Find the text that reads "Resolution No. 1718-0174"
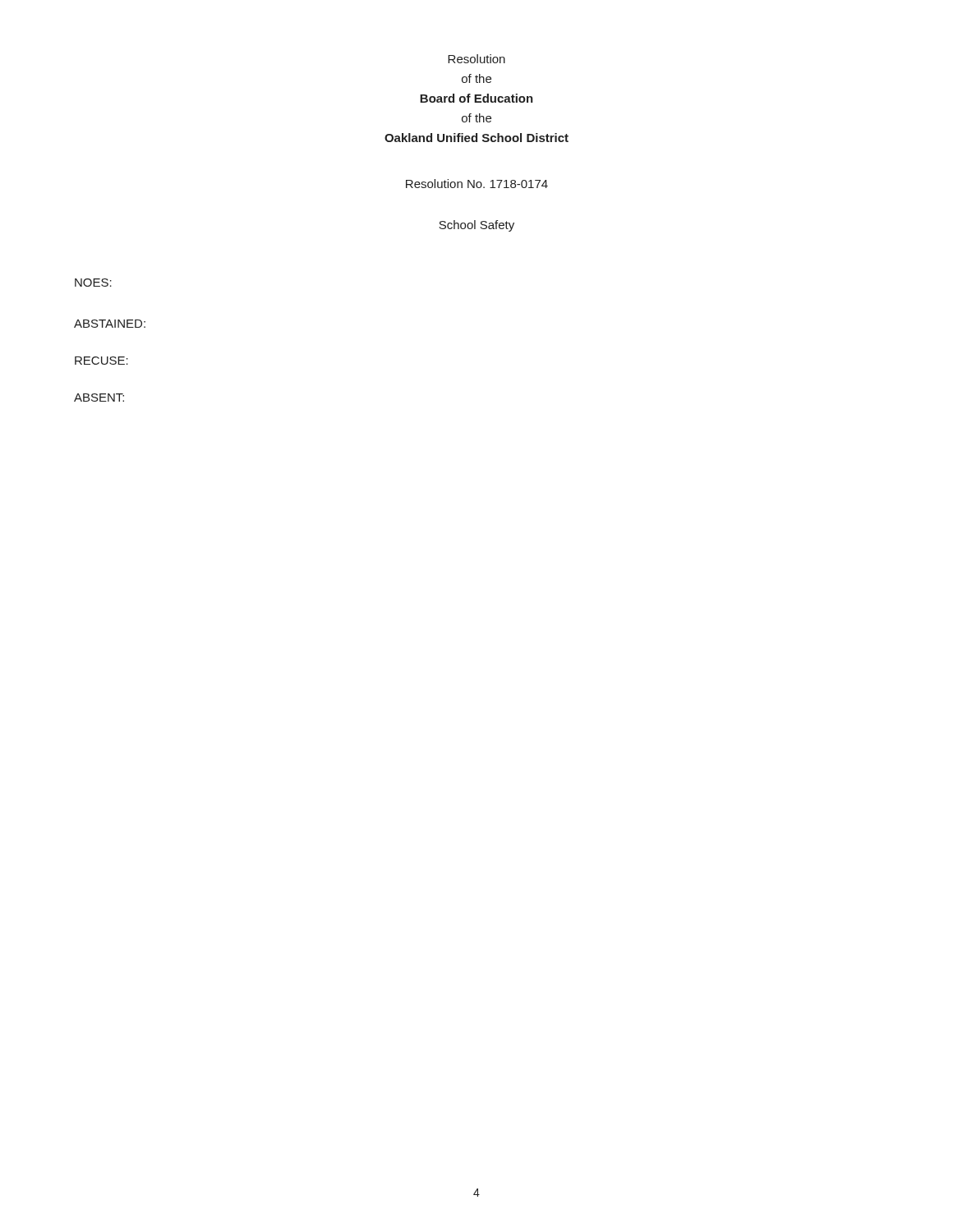Viewport: 953px width, 1232px height. click(x=476, y=184)
